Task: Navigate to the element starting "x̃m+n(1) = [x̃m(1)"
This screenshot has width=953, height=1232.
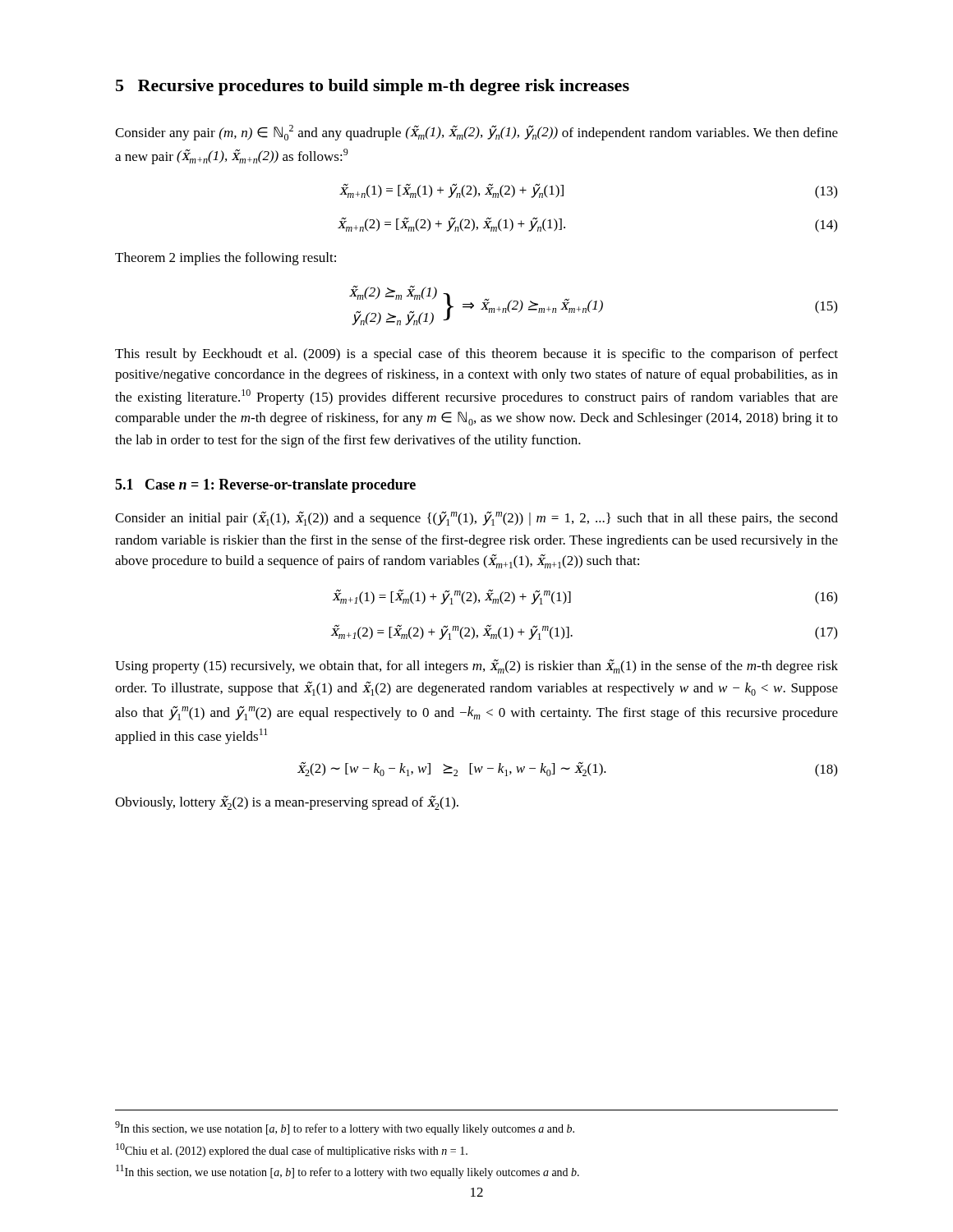Action: point(476,191)
